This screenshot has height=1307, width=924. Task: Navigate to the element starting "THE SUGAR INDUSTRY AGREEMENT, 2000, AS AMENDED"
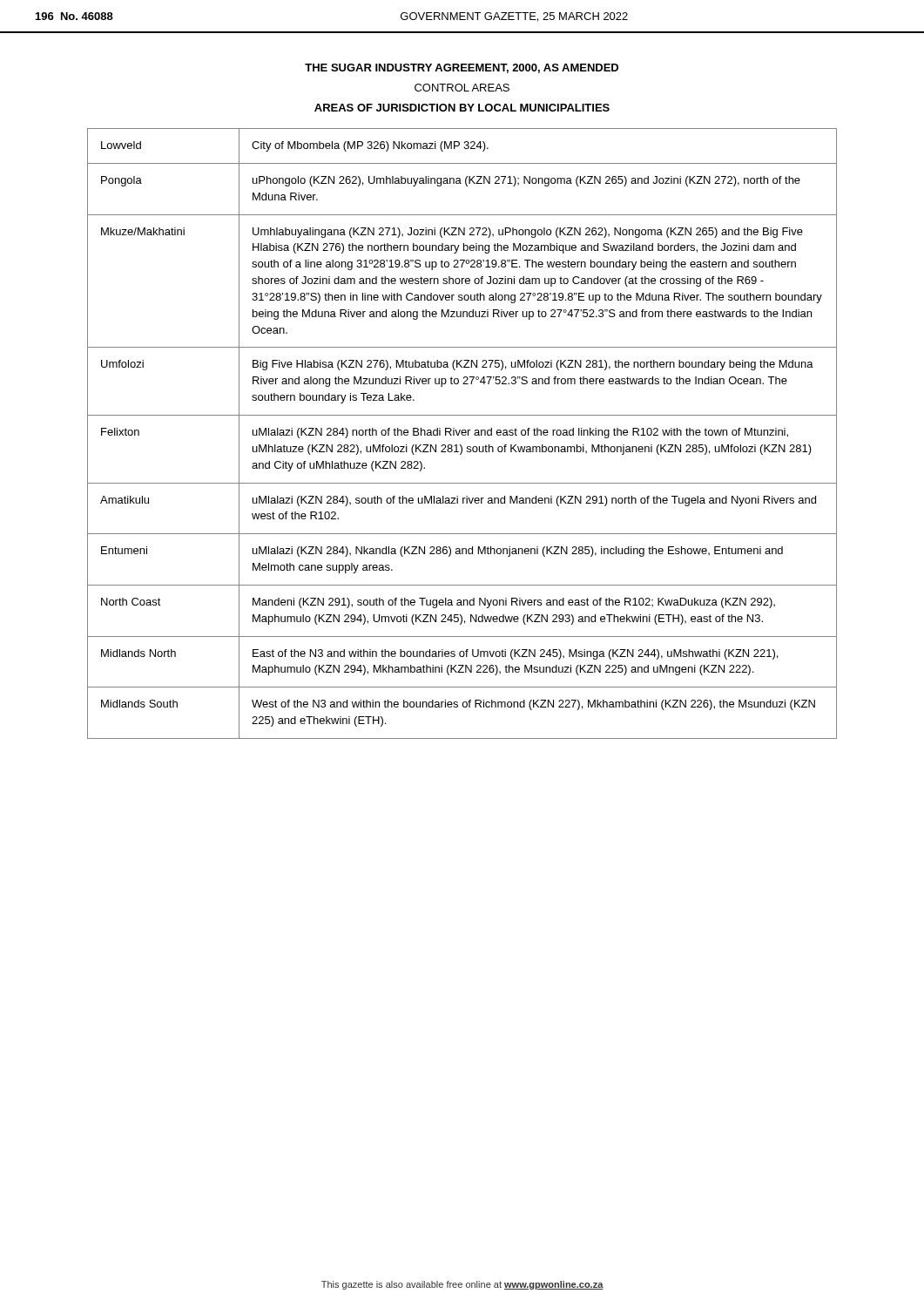[x=462, y=68]
